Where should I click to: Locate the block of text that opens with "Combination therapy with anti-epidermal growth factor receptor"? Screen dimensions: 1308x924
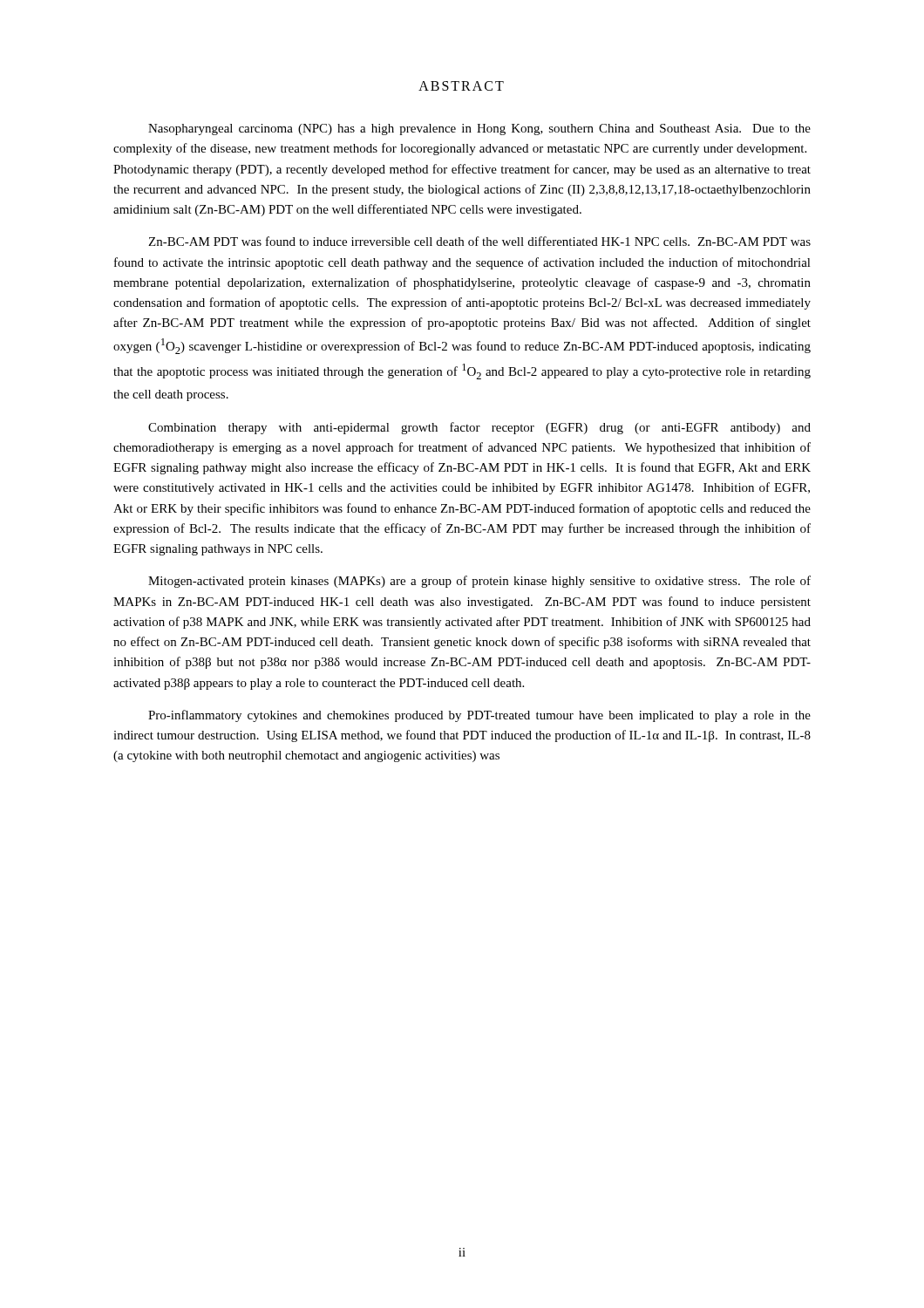coord(462,488)
